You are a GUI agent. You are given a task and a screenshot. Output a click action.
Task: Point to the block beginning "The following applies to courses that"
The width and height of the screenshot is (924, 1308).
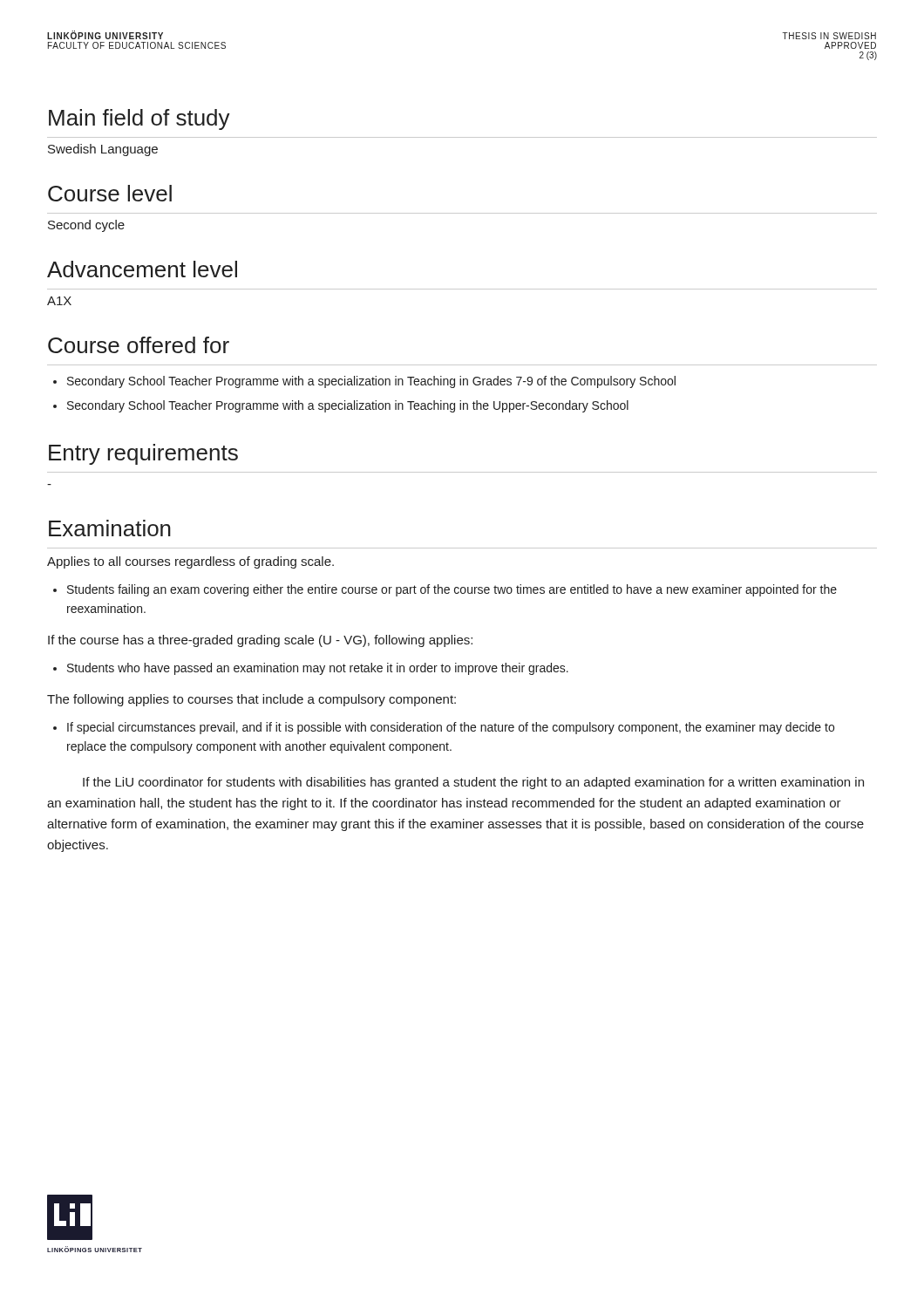(x=252, y=699)
